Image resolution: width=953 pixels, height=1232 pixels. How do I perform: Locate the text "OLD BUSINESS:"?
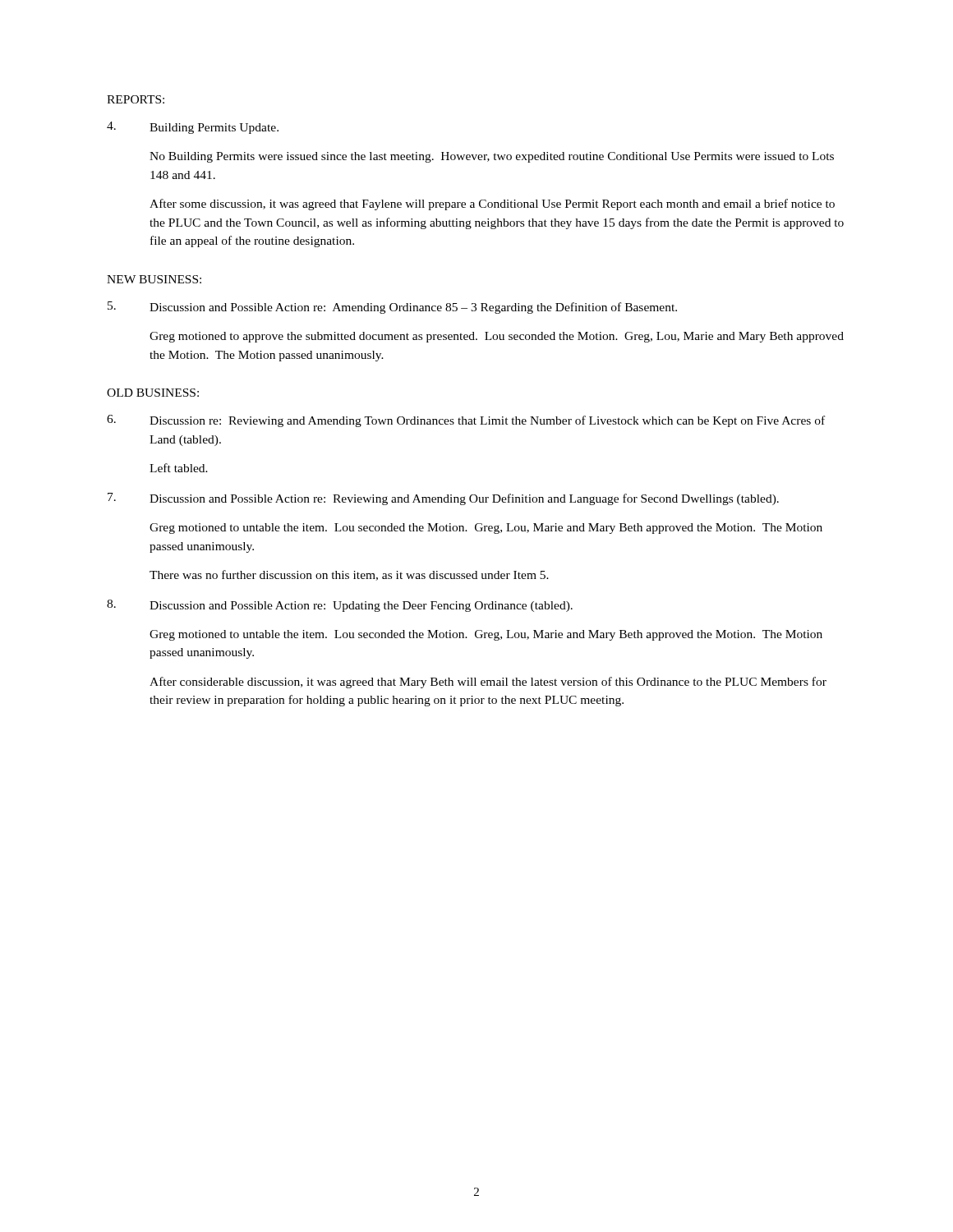(x=153, y=392)
